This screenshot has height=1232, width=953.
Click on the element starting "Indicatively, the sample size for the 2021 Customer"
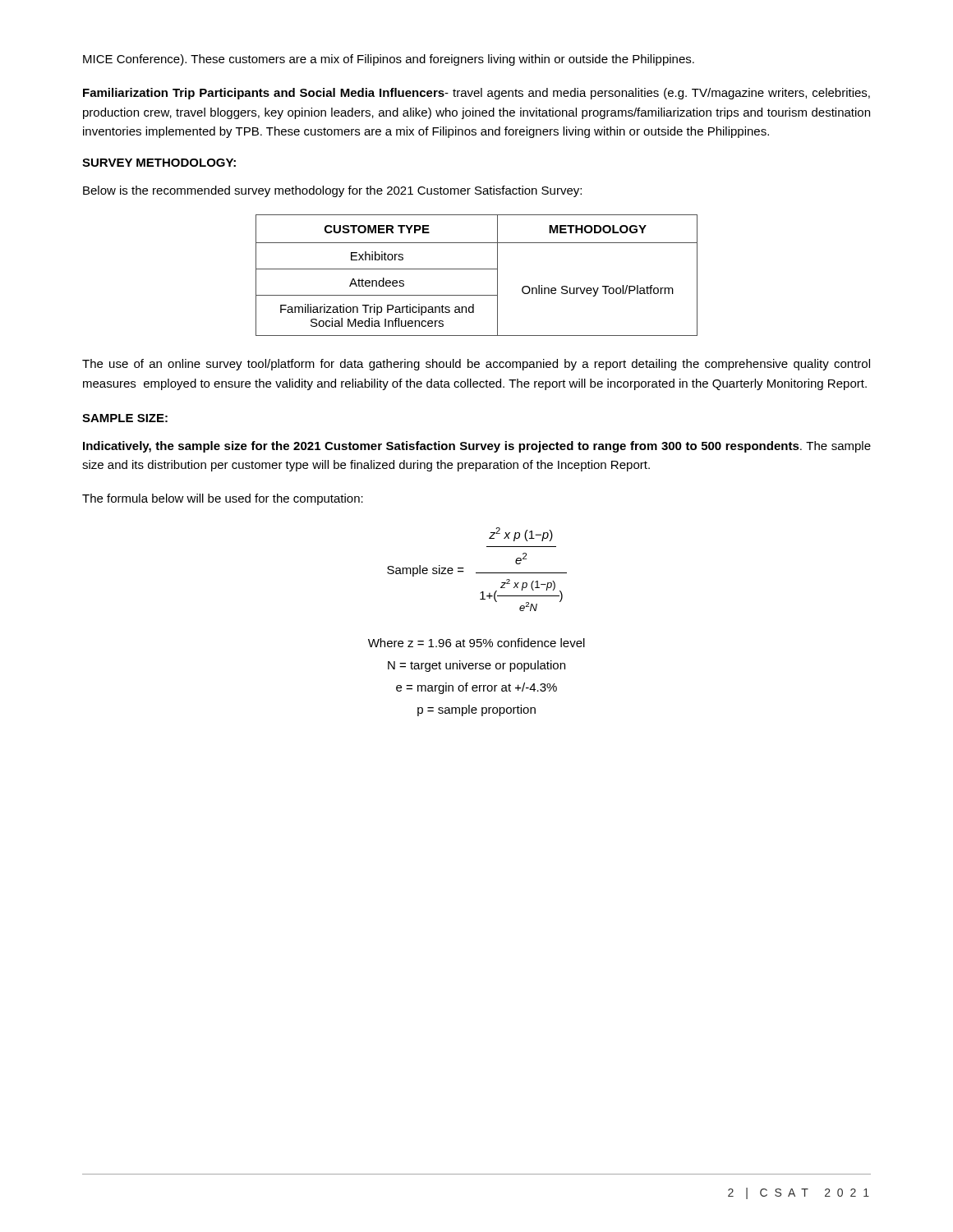[x=476, y=455]
